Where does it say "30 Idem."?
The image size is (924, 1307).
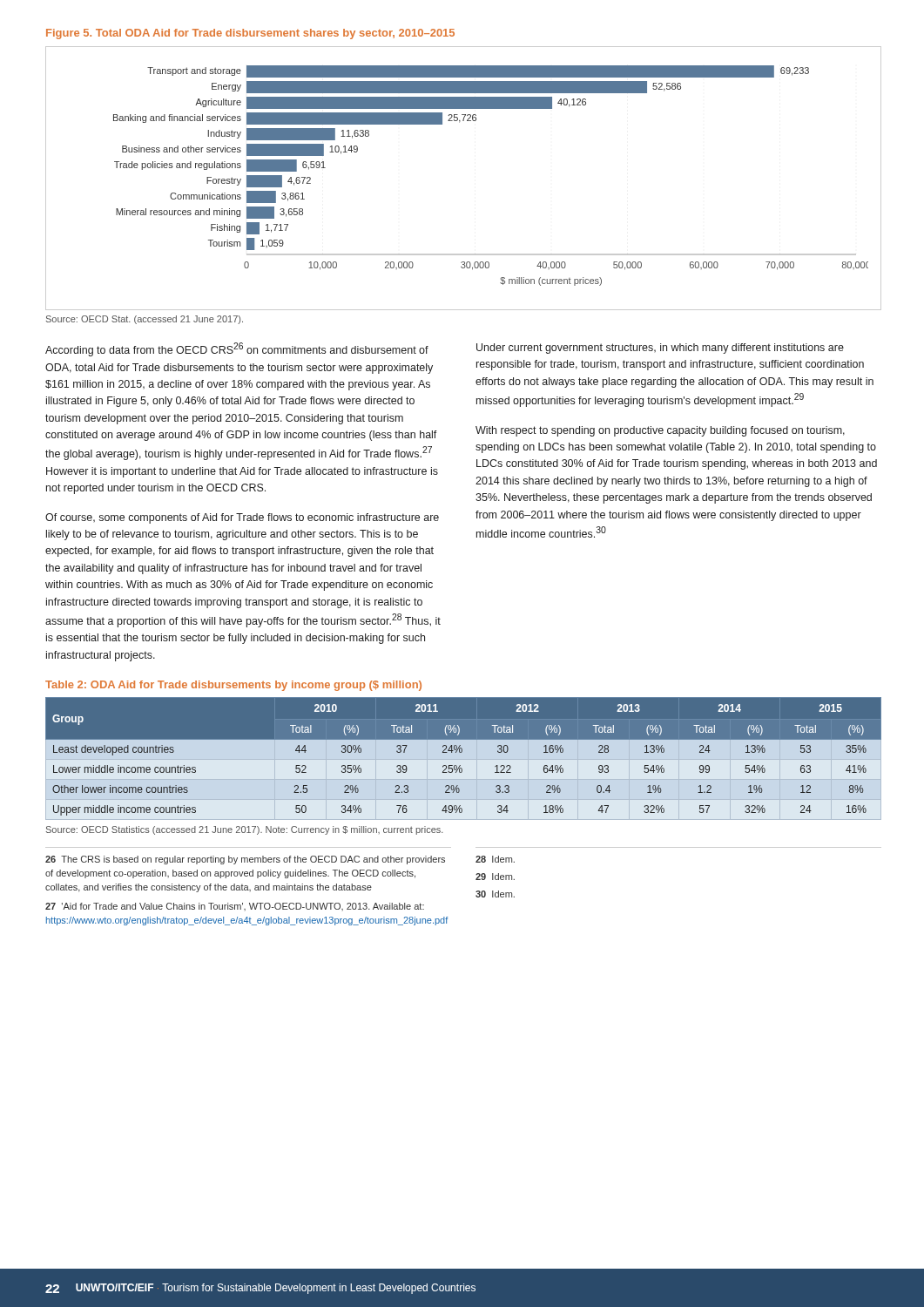click(495, 894)
